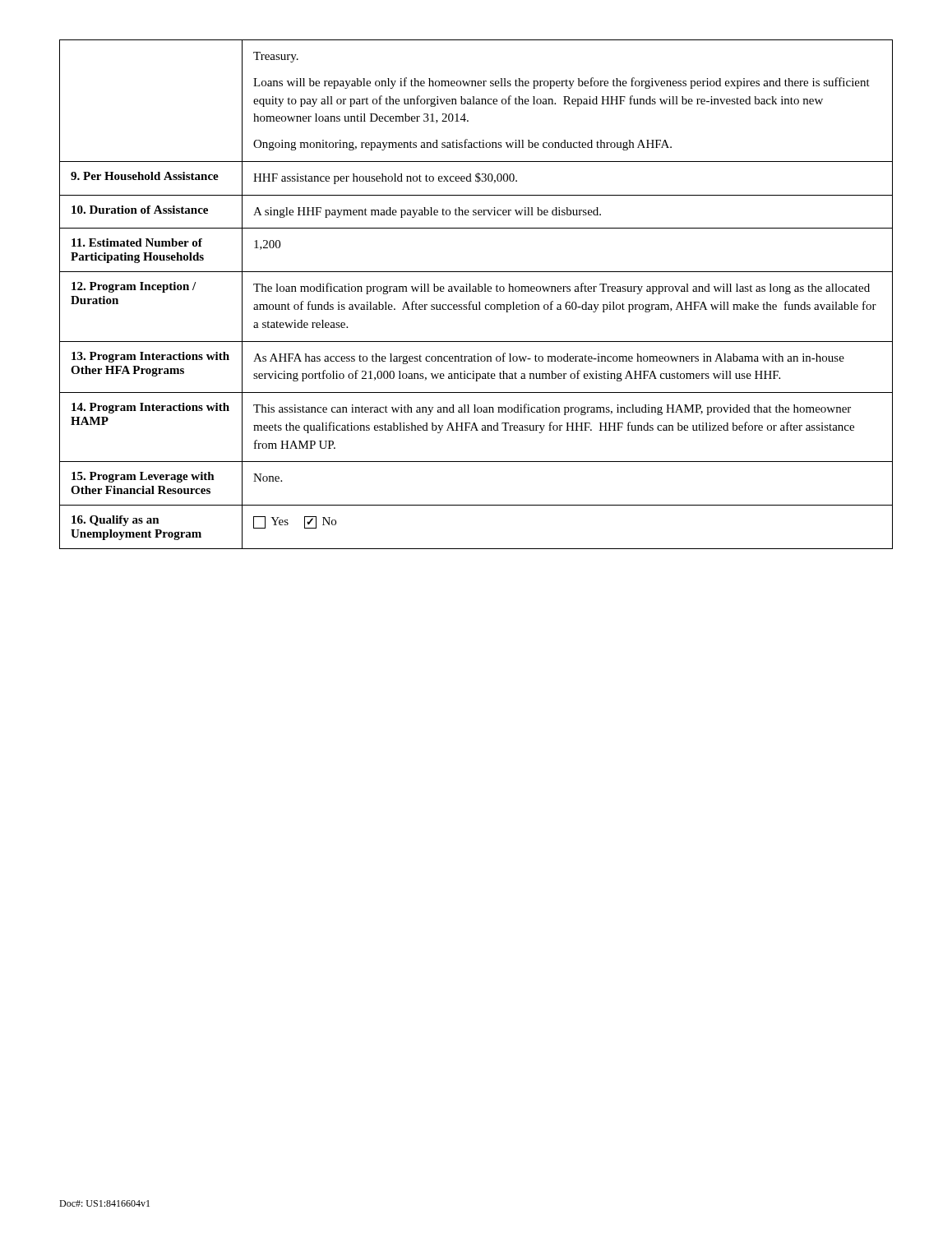952x1233 pixels.
Task: Select the table that reads "Treasury. Loans will"
Action: click(476, 294)
